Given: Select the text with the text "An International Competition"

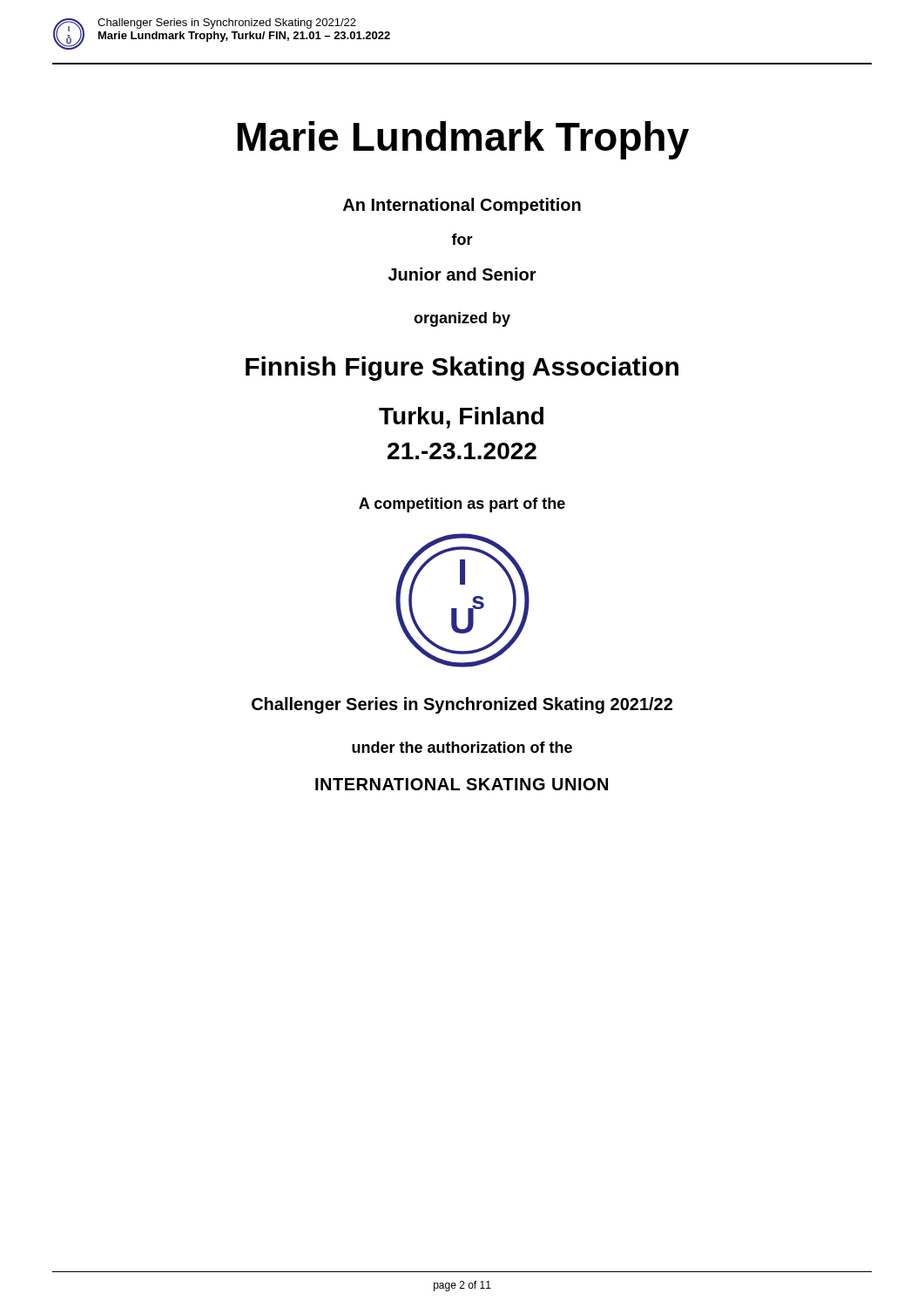Looking at the screenshot, I should point(462,205).
